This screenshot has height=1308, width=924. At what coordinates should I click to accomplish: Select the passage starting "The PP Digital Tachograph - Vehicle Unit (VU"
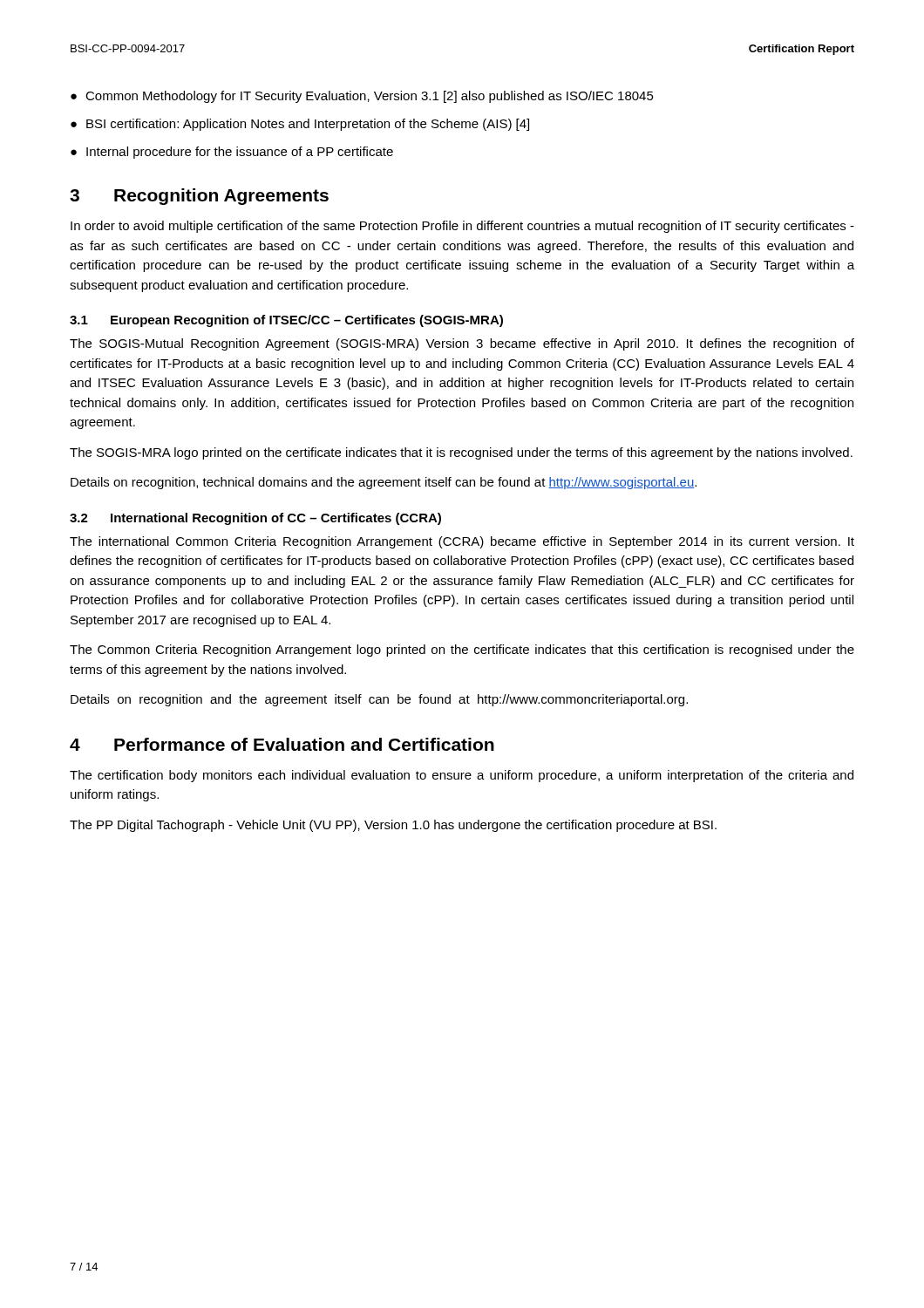pos(394,824)
